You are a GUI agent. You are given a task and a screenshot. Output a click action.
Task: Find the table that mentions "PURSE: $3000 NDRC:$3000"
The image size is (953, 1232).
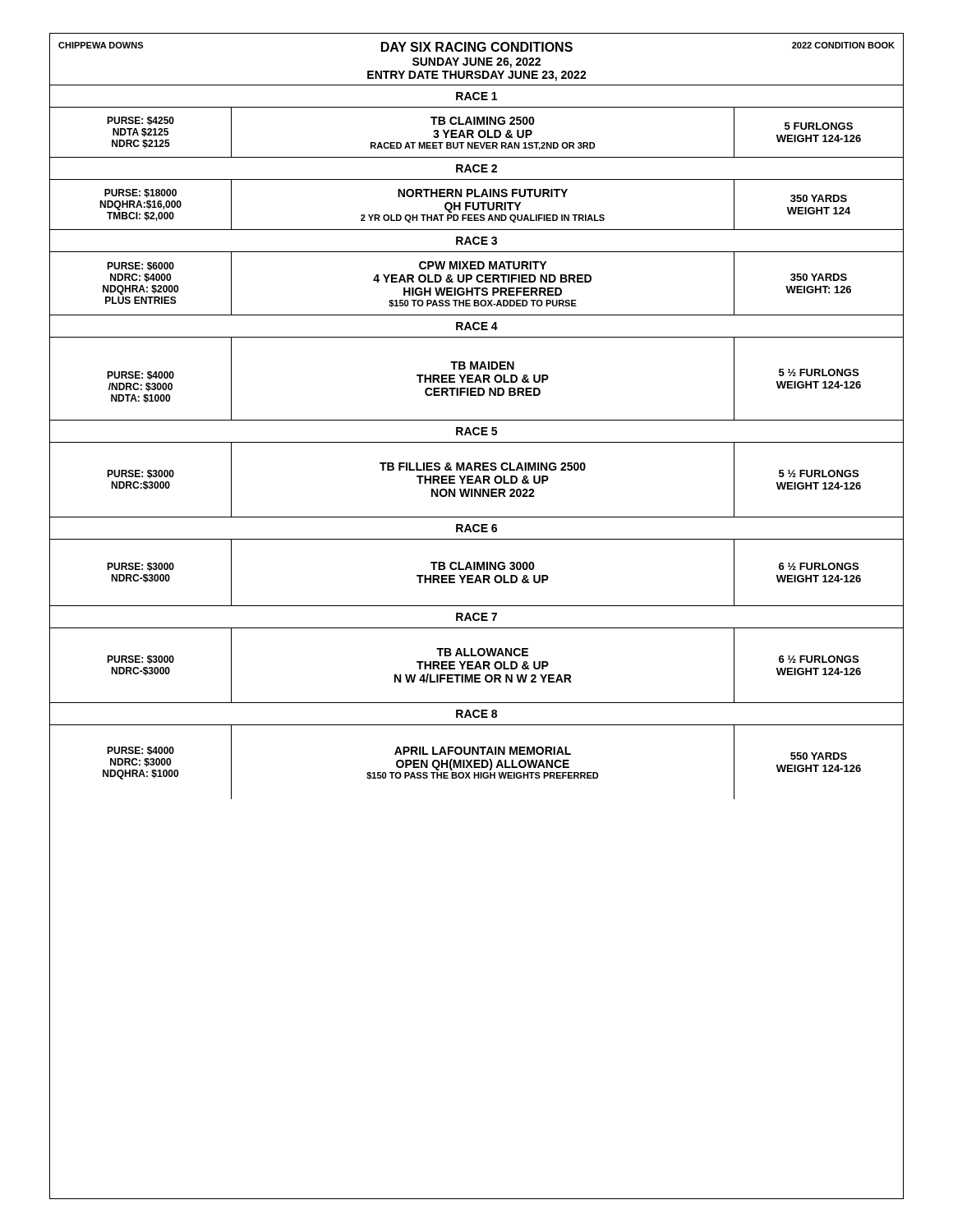[476, 480]
